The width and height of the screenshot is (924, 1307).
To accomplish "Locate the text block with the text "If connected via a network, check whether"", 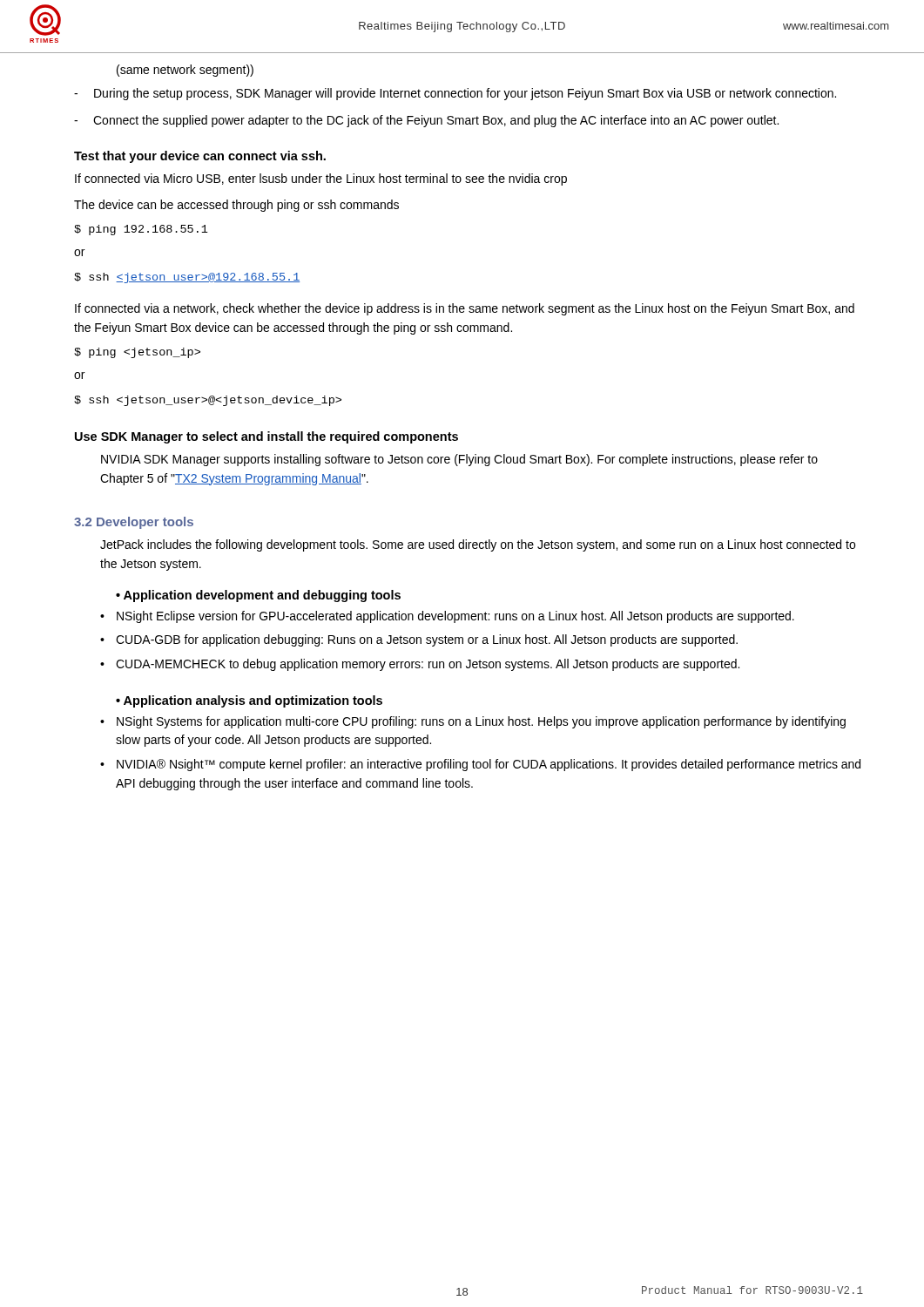I will tap(465, 309).
